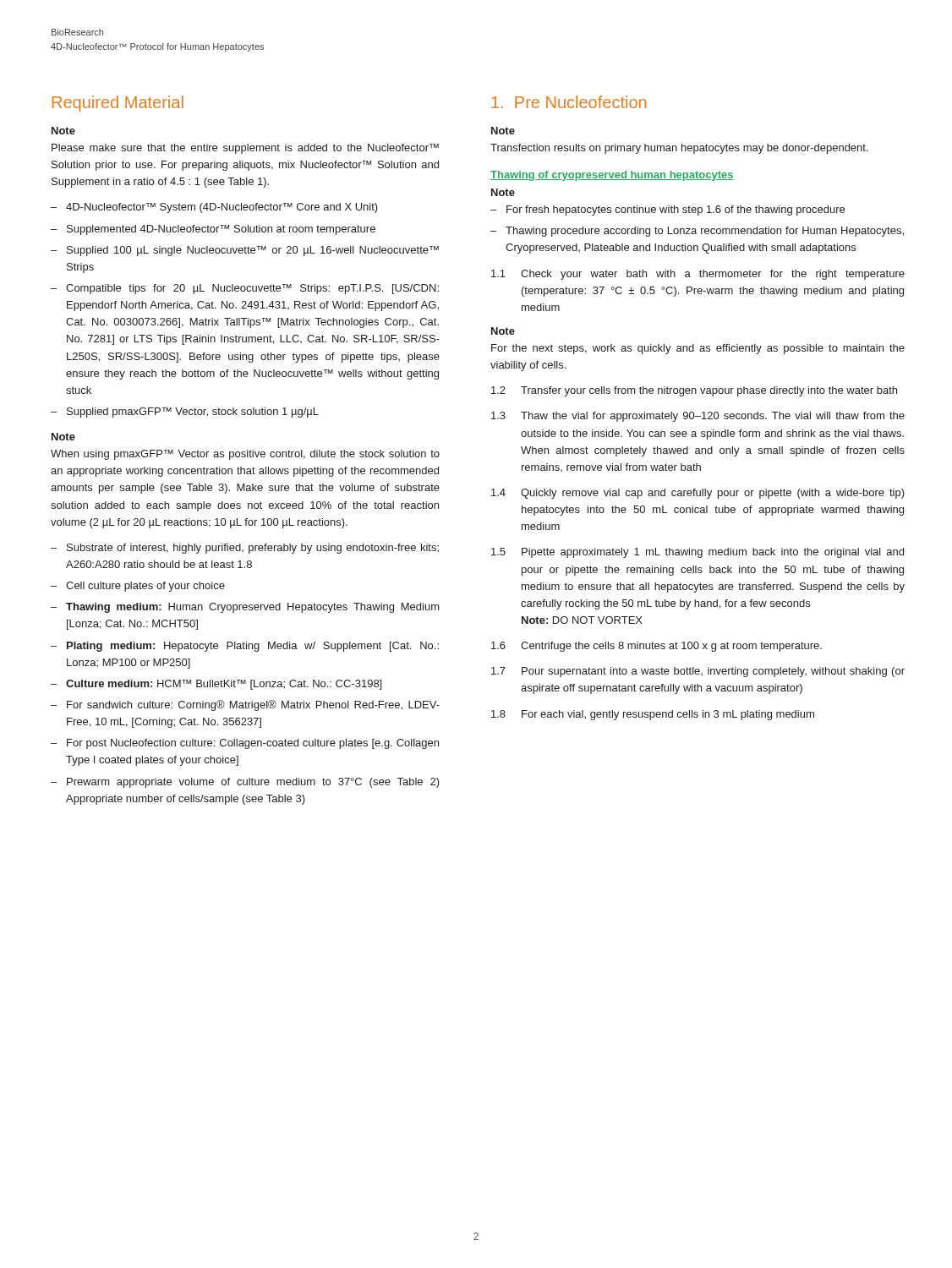Click on the list item that reads "–Plating medium: Hepatocyte Plating Media w/ Supplement"
952x1268 pixels.
click(x=245, y=654)
